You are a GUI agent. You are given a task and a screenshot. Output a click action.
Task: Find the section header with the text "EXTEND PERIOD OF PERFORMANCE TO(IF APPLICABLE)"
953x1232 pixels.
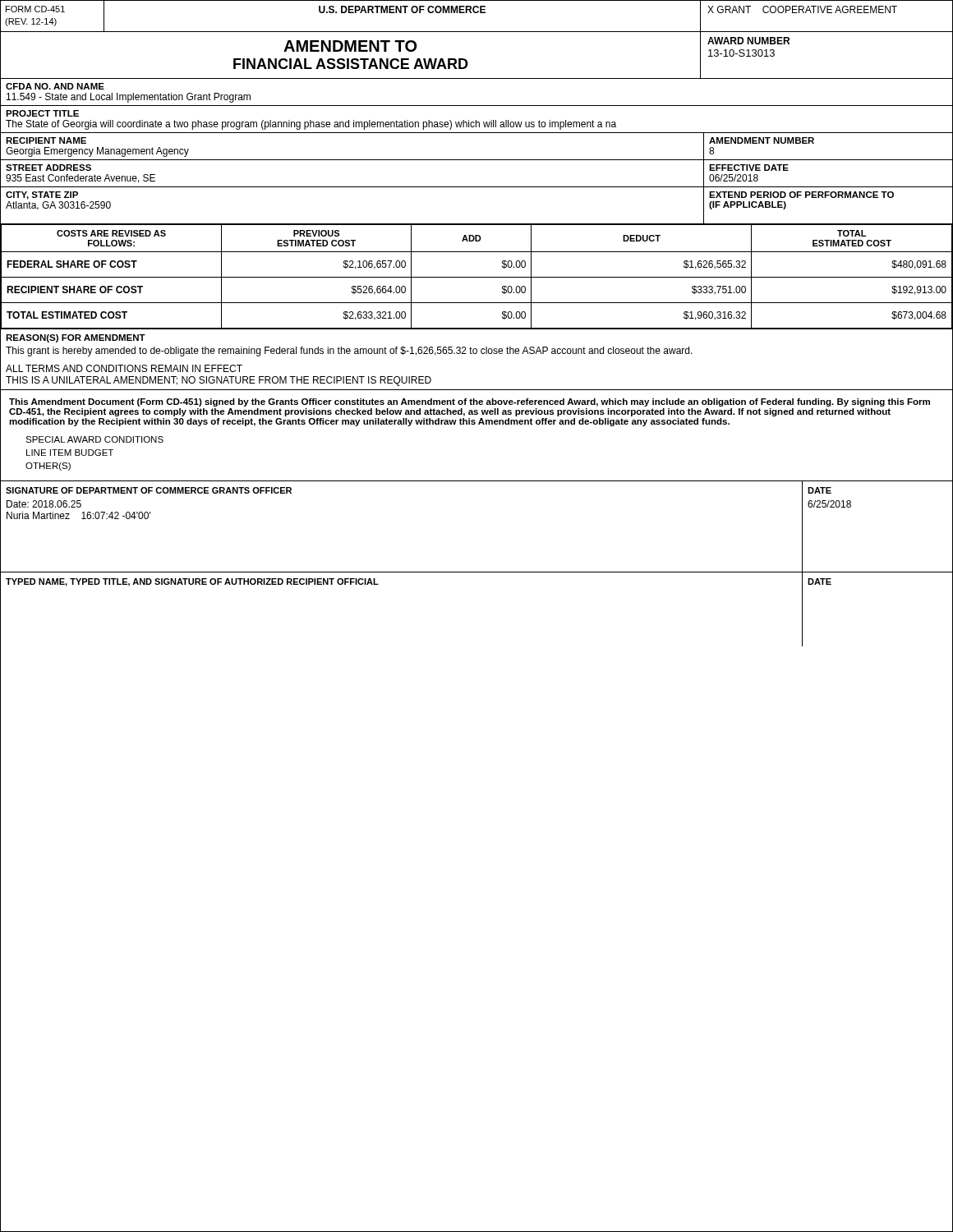(x=802, y=199)
